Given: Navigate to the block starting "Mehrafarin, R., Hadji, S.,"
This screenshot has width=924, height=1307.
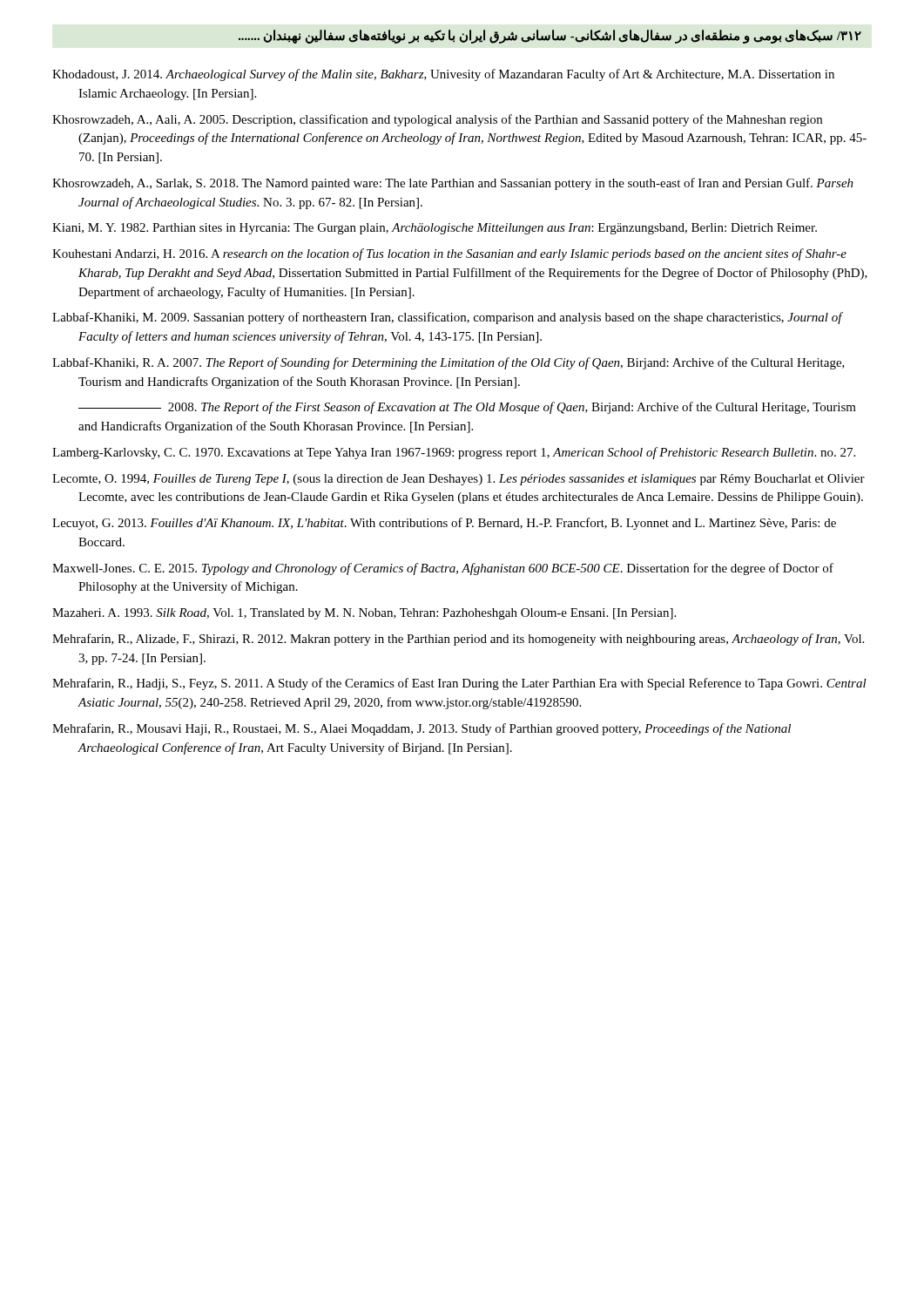Looking at the screenshot, I should point(459,693).
